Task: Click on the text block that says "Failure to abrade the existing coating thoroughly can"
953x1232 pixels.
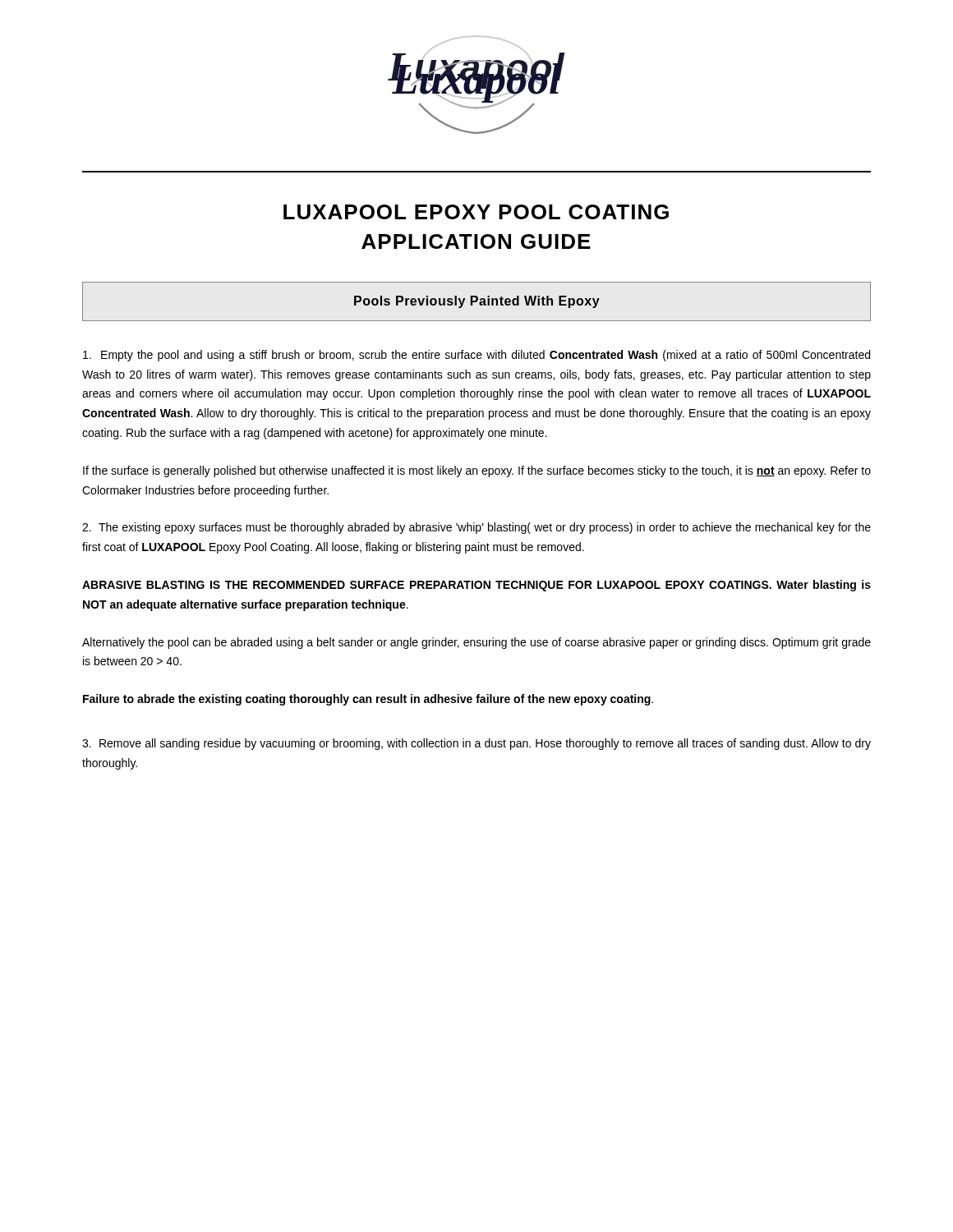Action: click(x=368, y=699)
